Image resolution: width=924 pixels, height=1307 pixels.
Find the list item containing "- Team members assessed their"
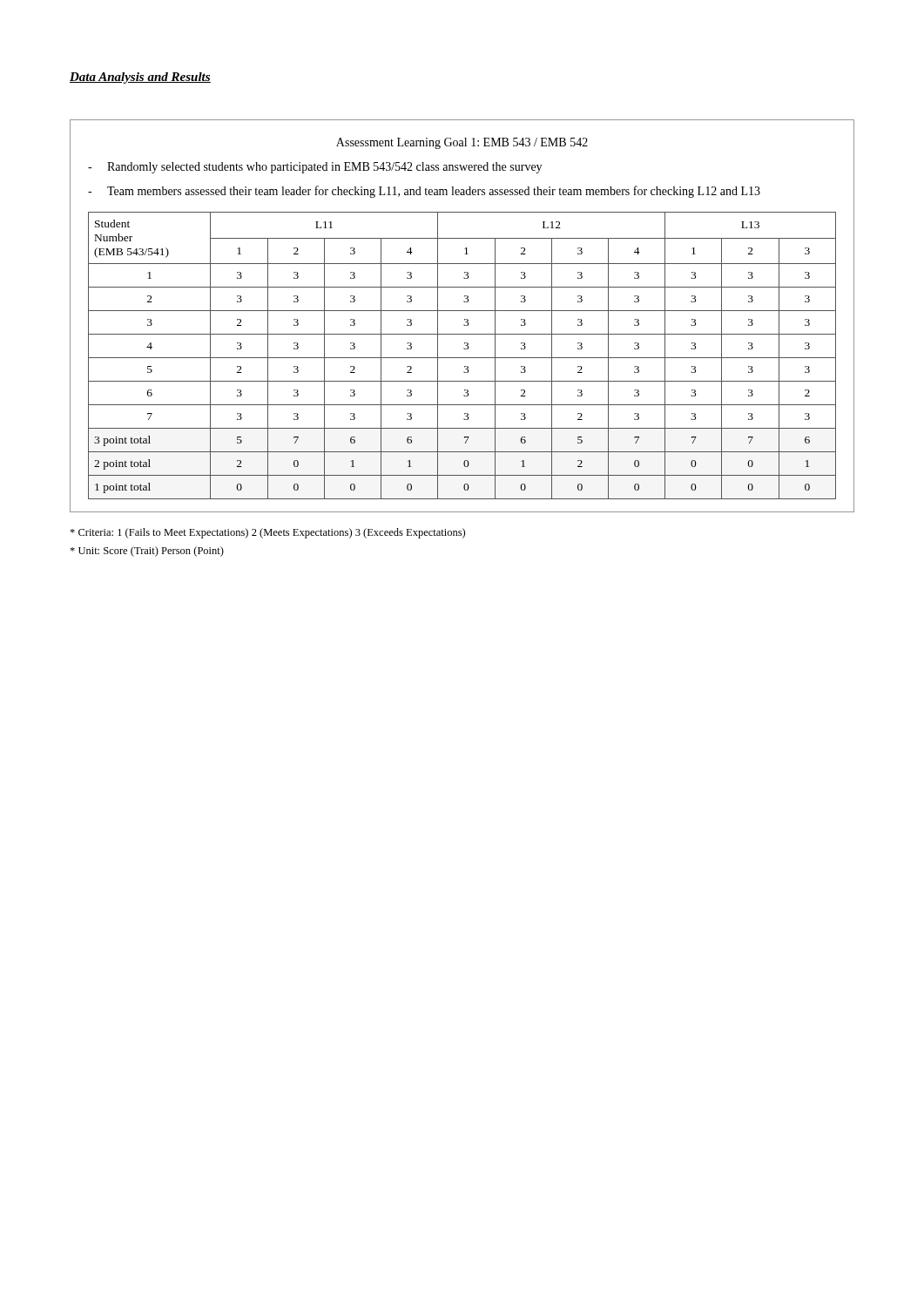point(462,191)
